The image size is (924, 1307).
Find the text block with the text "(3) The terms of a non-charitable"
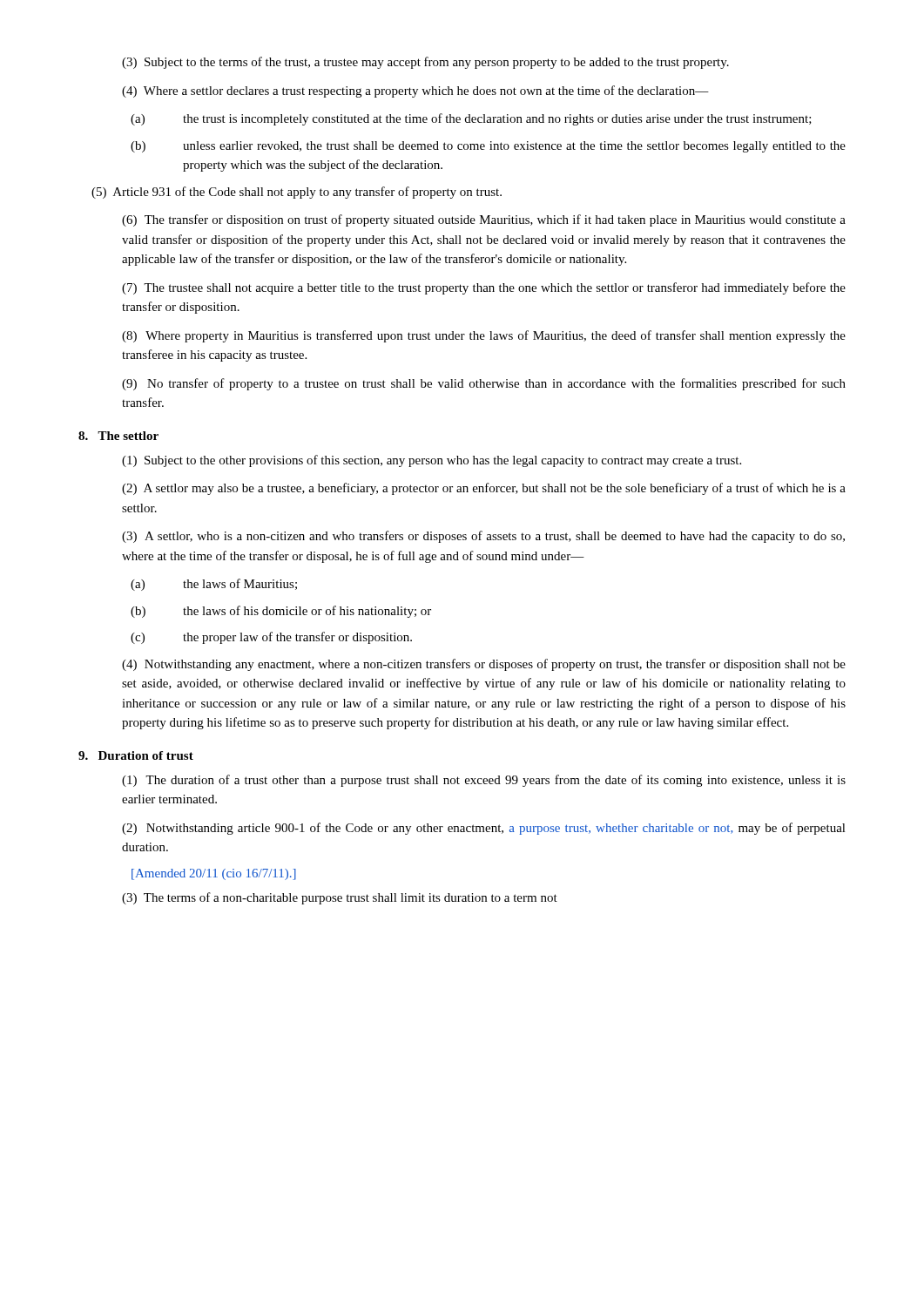pyautogui.click(x=339, y=897)
